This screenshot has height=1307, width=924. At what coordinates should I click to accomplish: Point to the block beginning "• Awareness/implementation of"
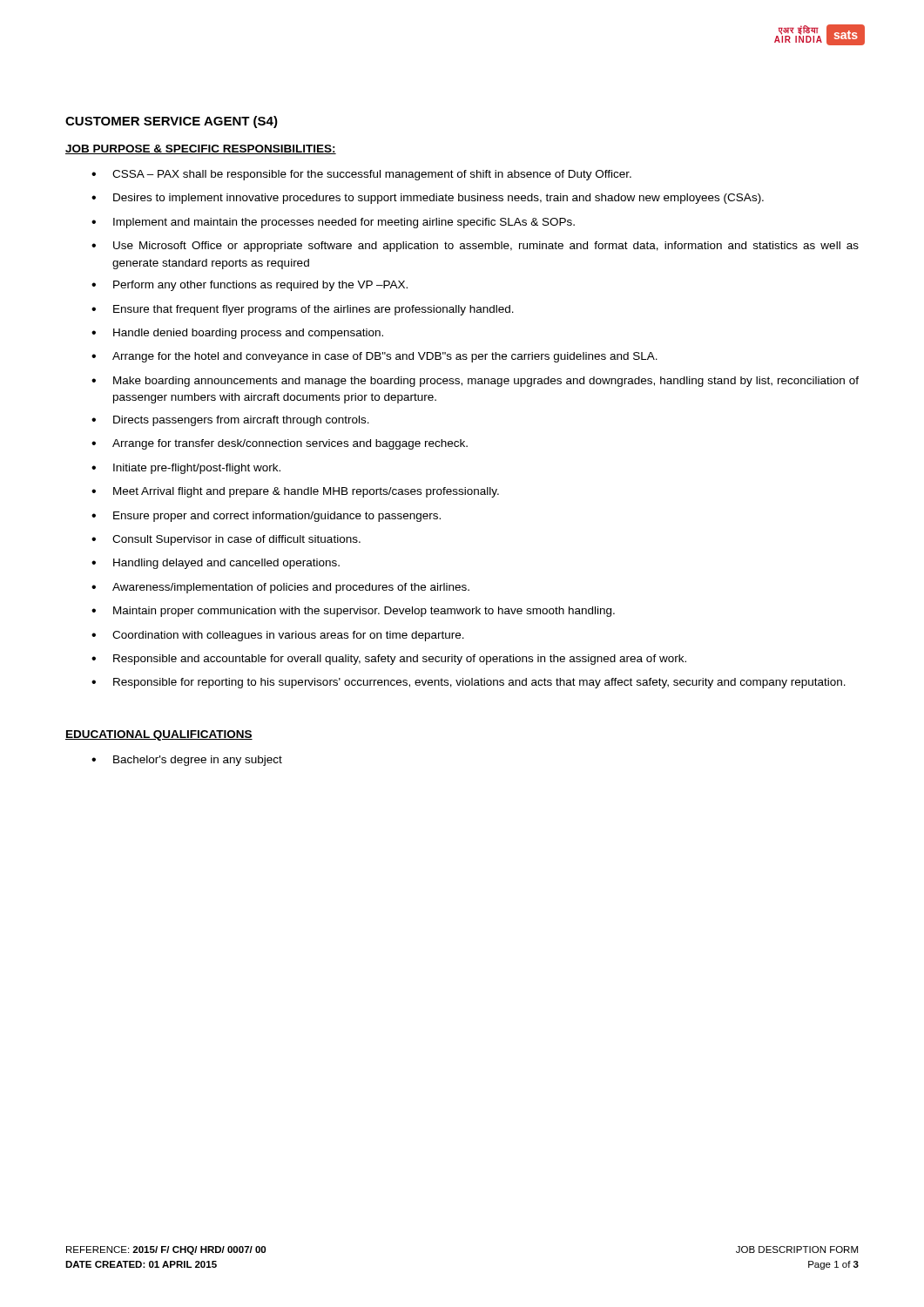tap(475, 588)
